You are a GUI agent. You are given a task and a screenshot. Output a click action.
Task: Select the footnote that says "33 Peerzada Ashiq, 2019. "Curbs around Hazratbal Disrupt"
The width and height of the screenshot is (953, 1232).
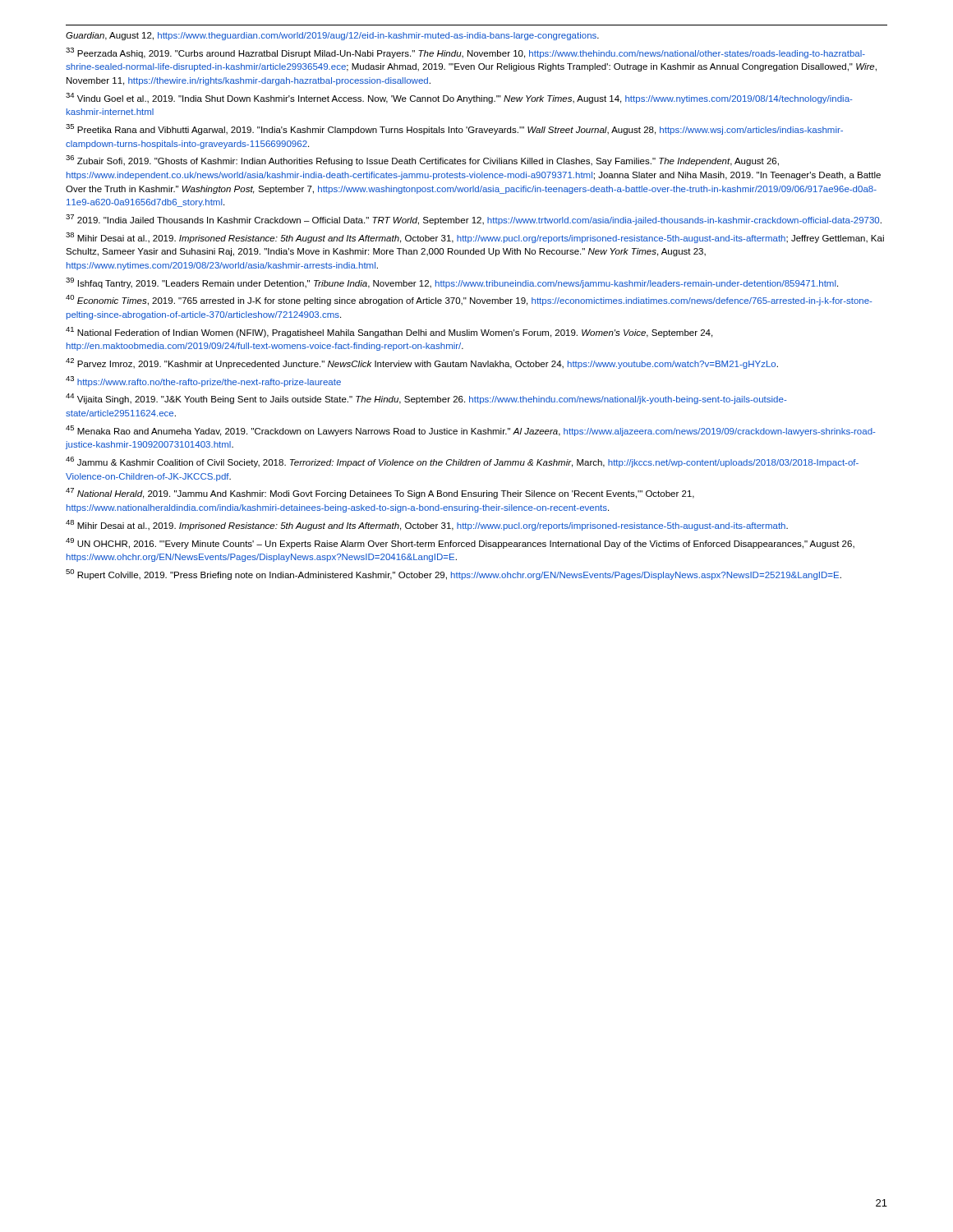pos(472,66)
